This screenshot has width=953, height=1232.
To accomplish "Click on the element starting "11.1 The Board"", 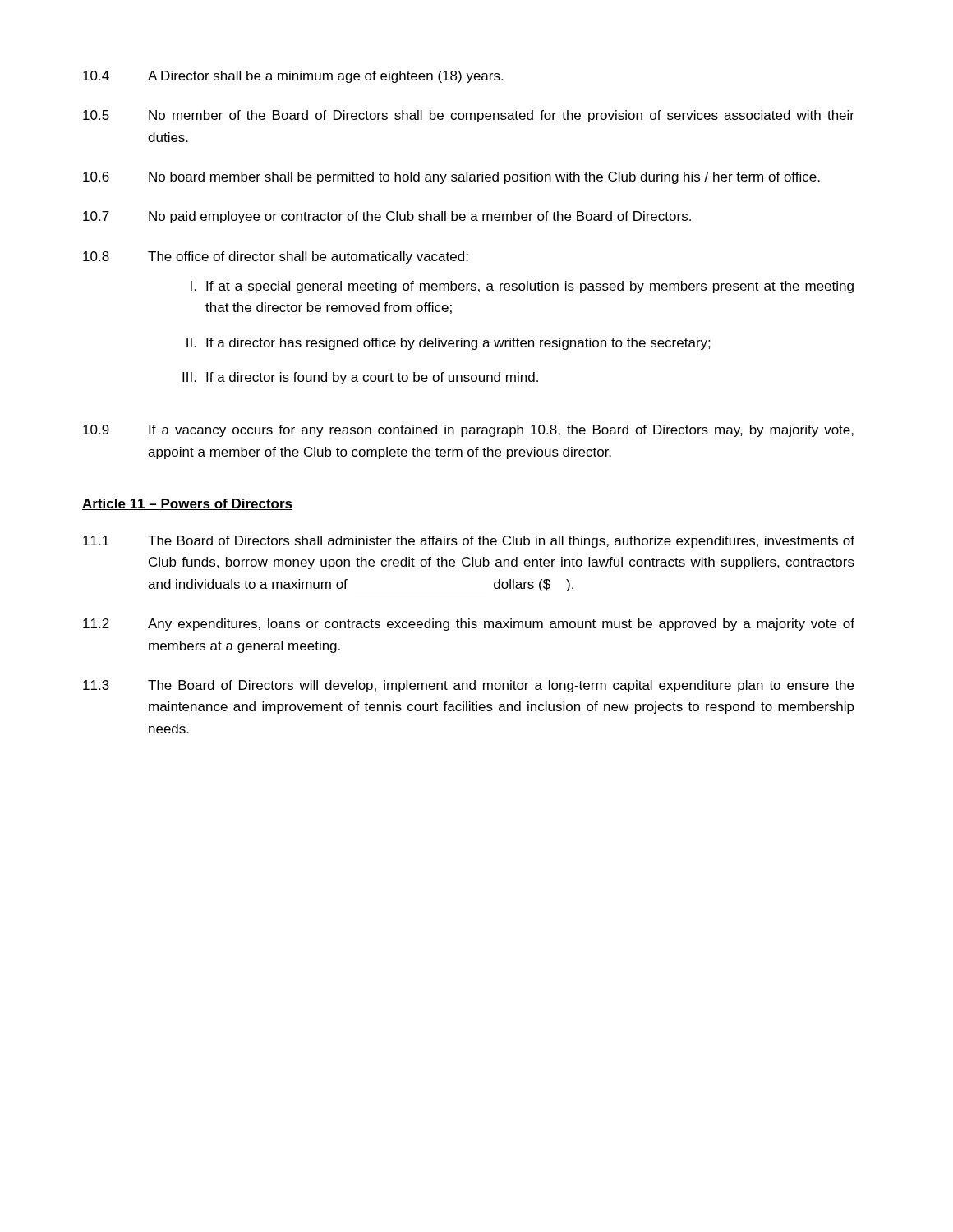I will [x=468, y=563].
